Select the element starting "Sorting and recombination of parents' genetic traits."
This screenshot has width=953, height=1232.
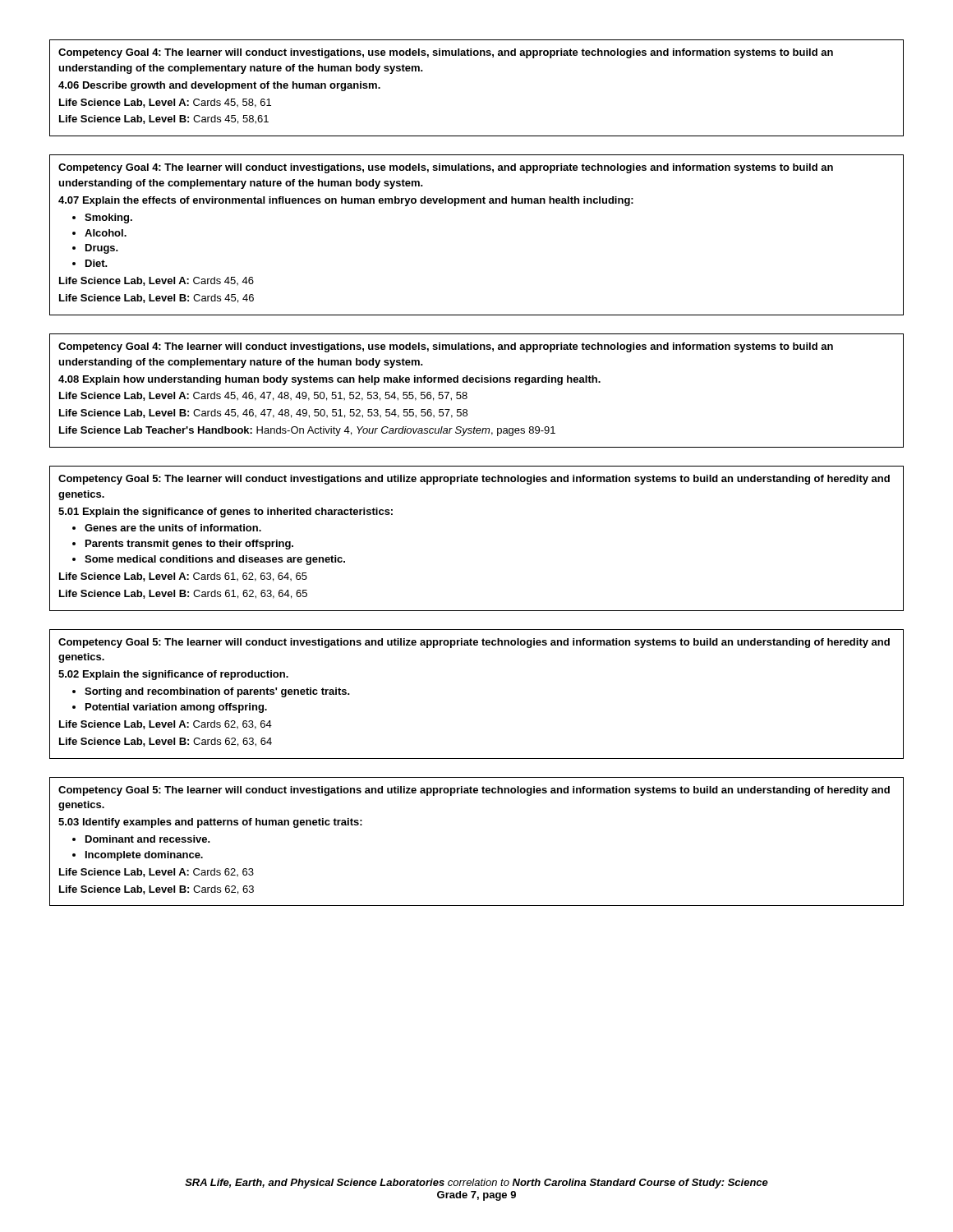pyautogui.click(x=217, y=691)
